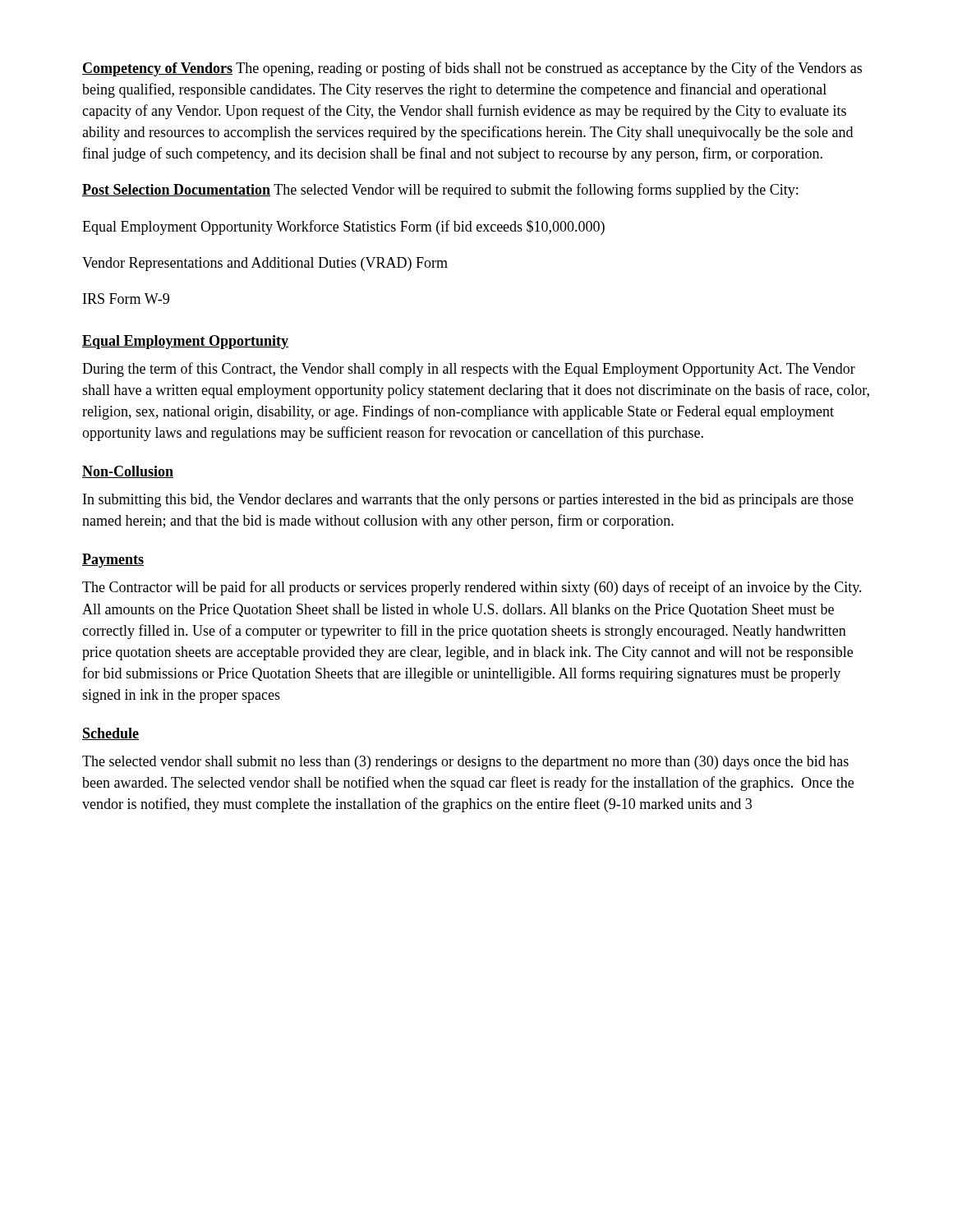953x1232 pixels.
Task: Click on the text block that says "During the term of"
Action: pos(476,401)
